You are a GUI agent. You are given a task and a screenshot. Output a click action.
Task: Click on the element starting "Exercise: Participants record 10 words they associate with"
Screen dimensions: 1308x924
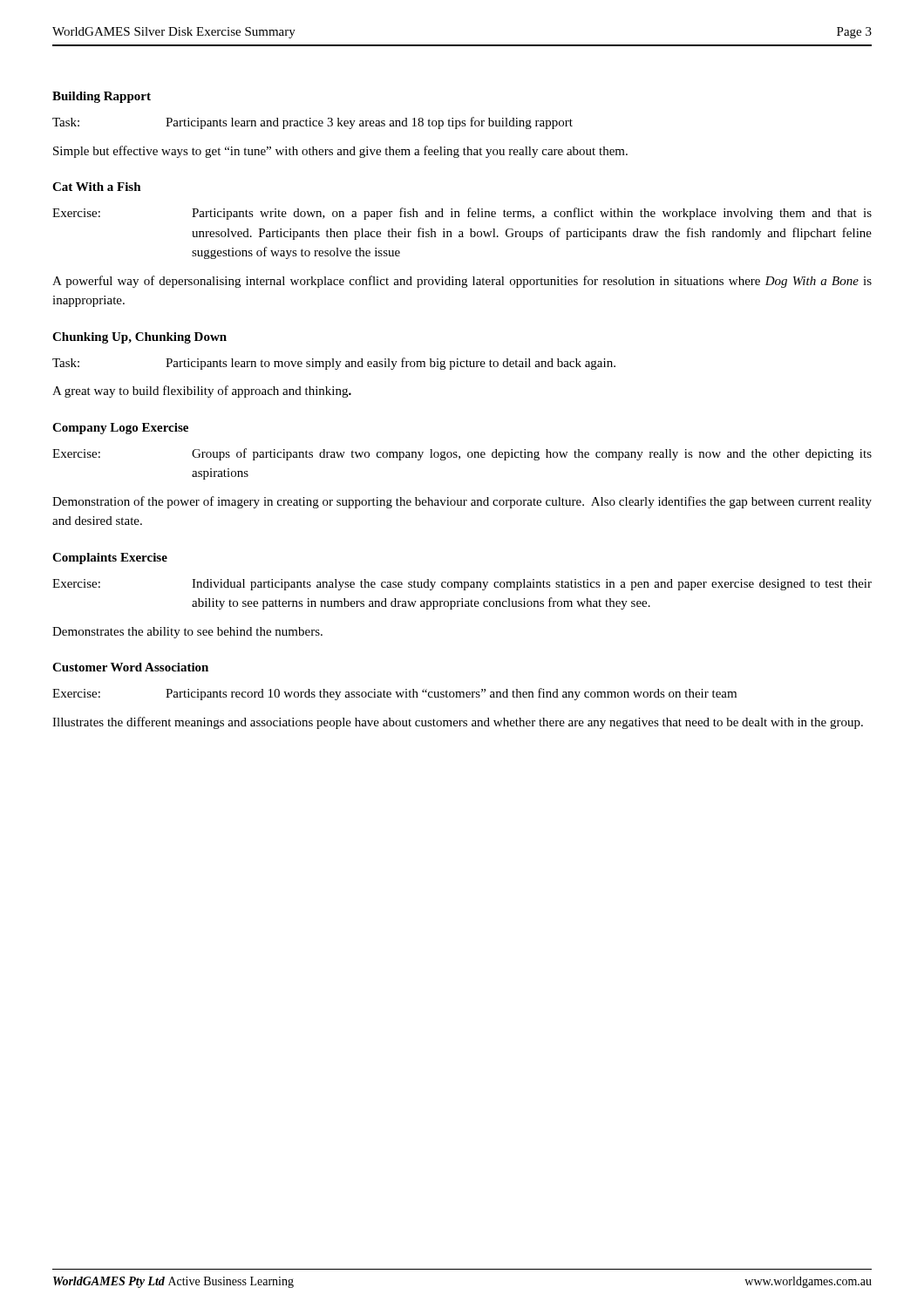tap(462, 694)
